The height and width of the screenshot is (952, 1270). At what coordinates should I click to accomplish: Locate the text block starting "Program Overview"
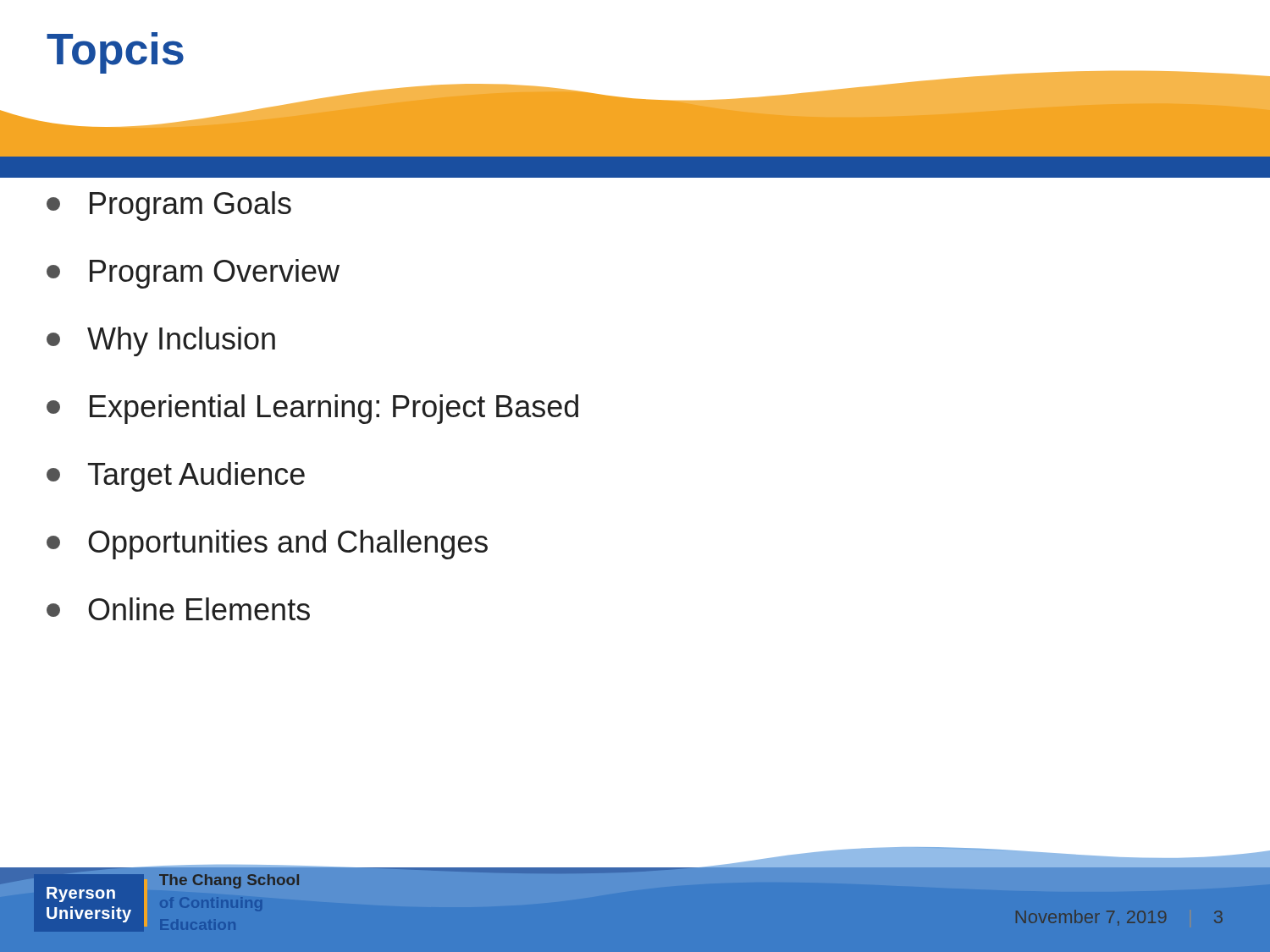tap(193, 272)
